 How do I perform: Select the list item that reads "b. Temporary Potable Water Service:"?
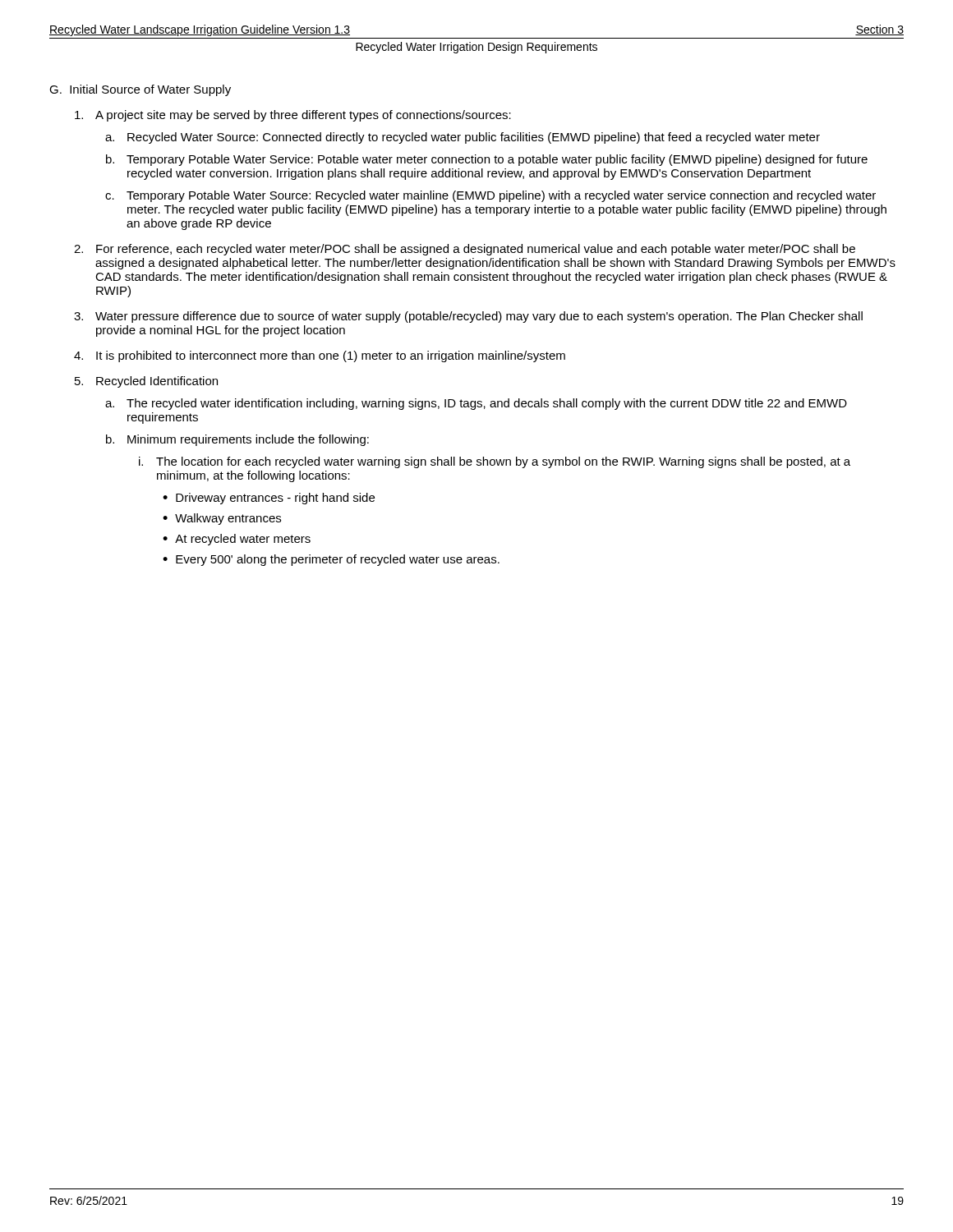tap(504, 166)
